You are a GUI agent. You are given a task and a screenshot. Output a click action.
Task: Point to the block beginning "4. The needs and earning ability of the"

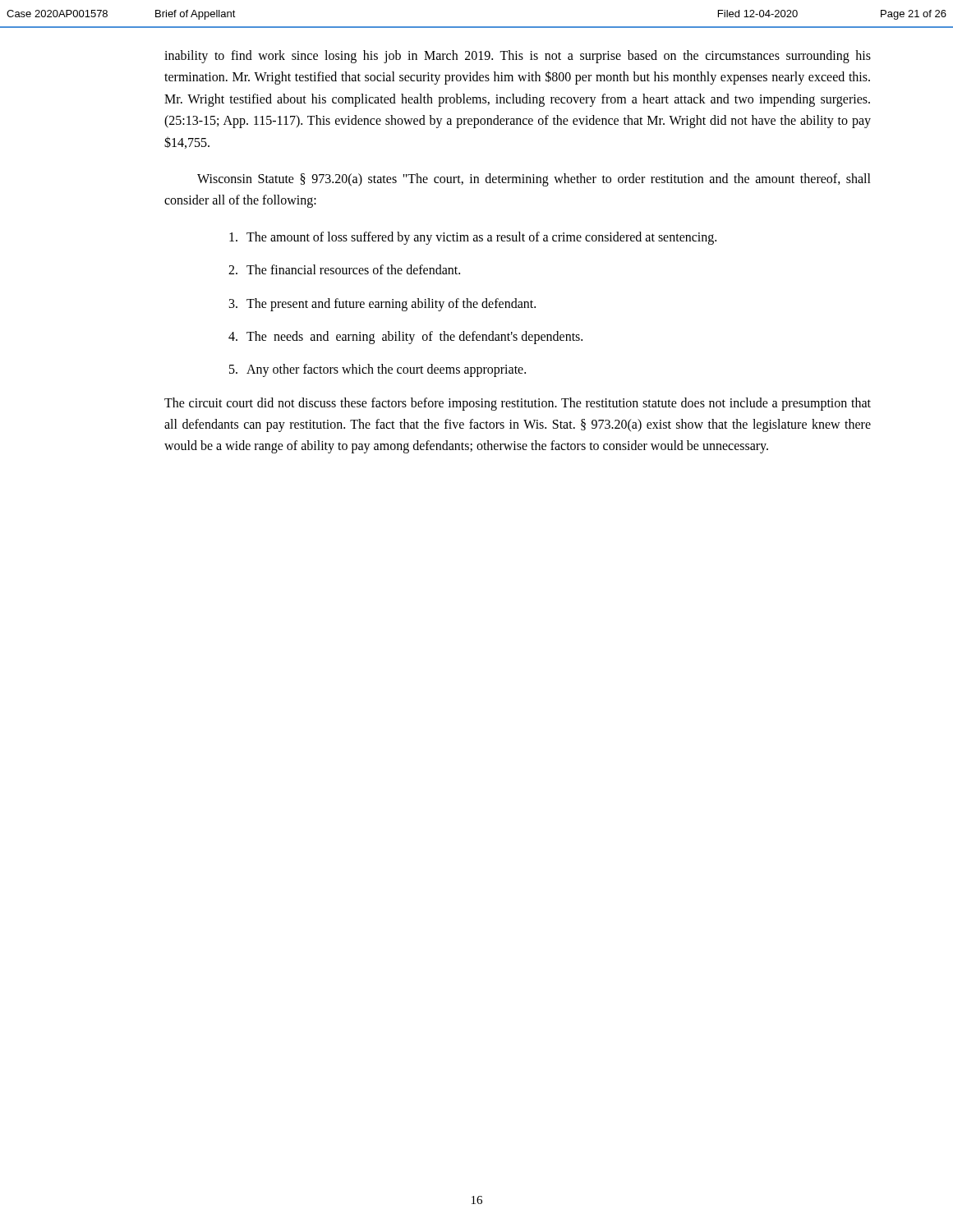(542, 337)
